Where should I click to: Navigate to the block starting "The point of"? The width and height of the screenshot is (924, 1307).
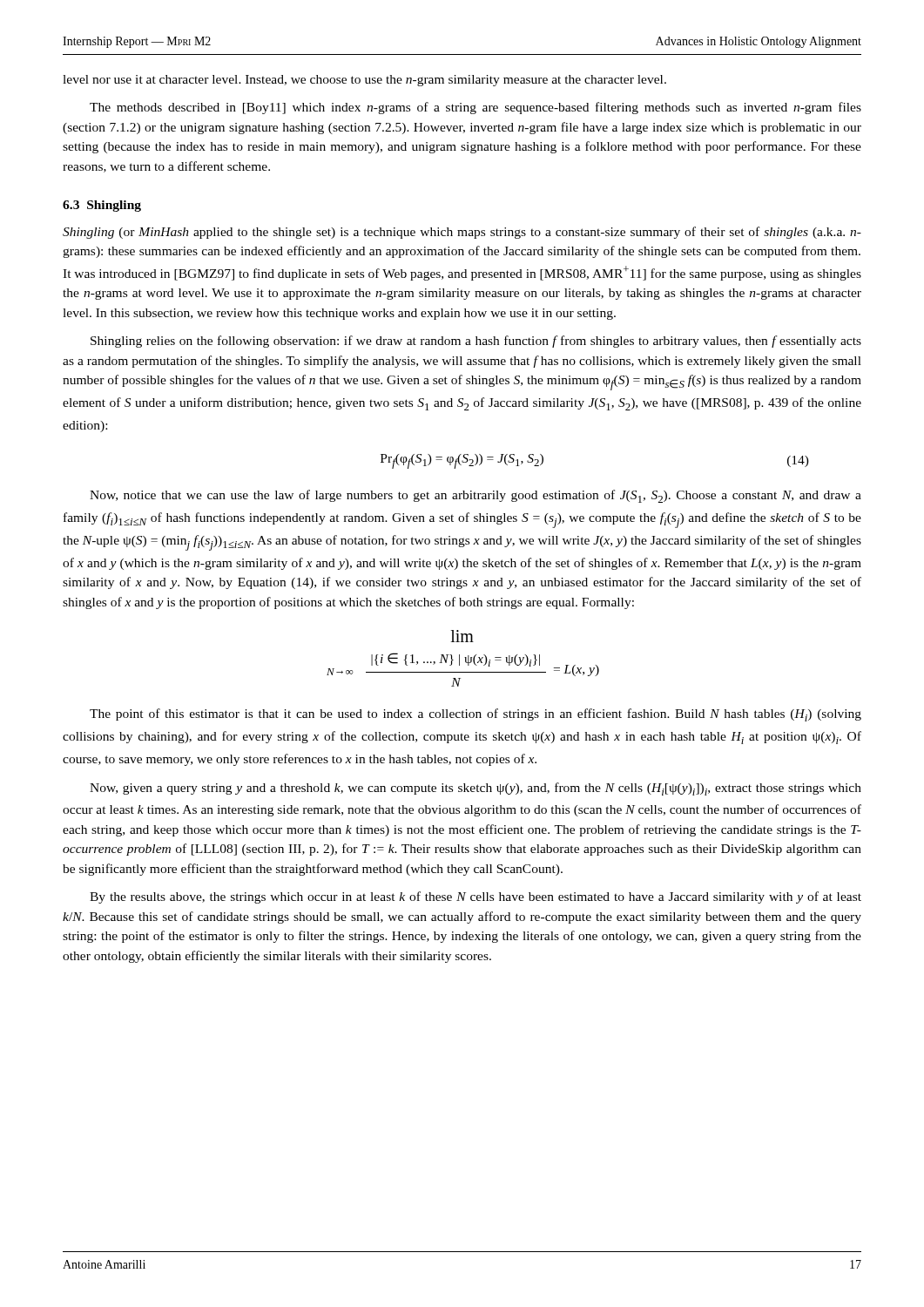[462, 737]
